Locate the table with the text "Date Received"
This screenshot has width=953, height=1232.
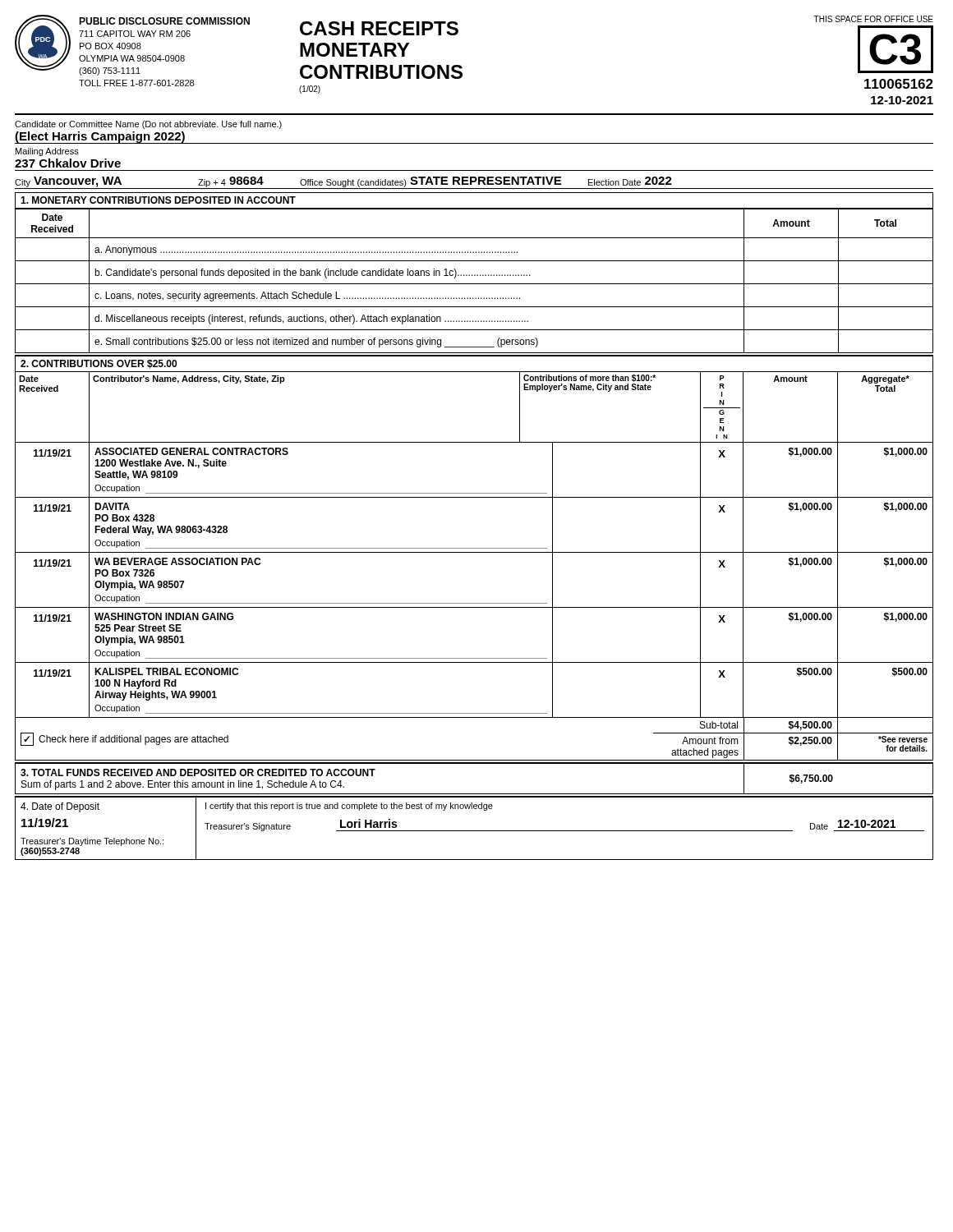coord(474,281)
